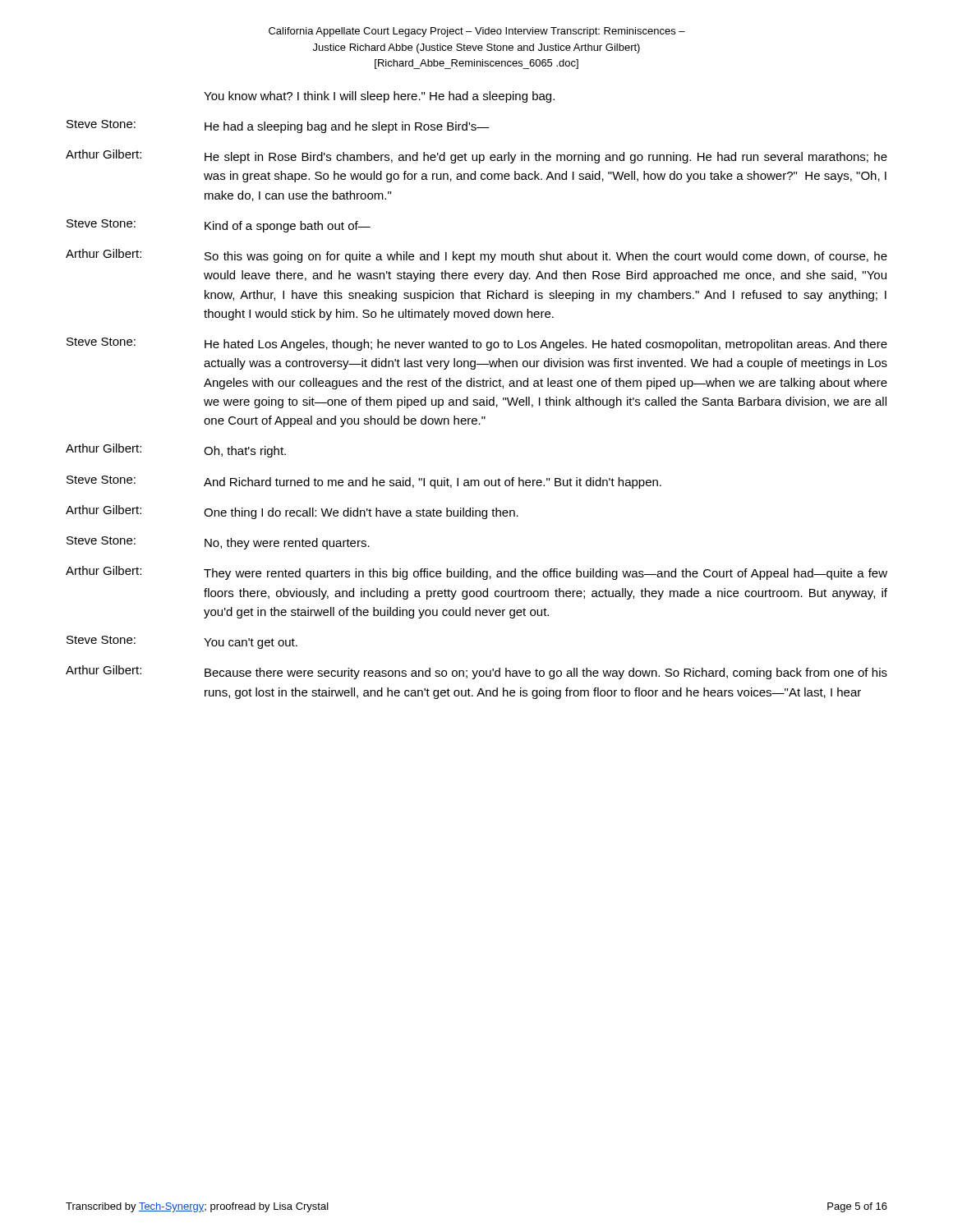Point to the passage starting "Steve Stone: Kind"
Viewport: 953px width, 1232px height.
(x=219, y=226)
